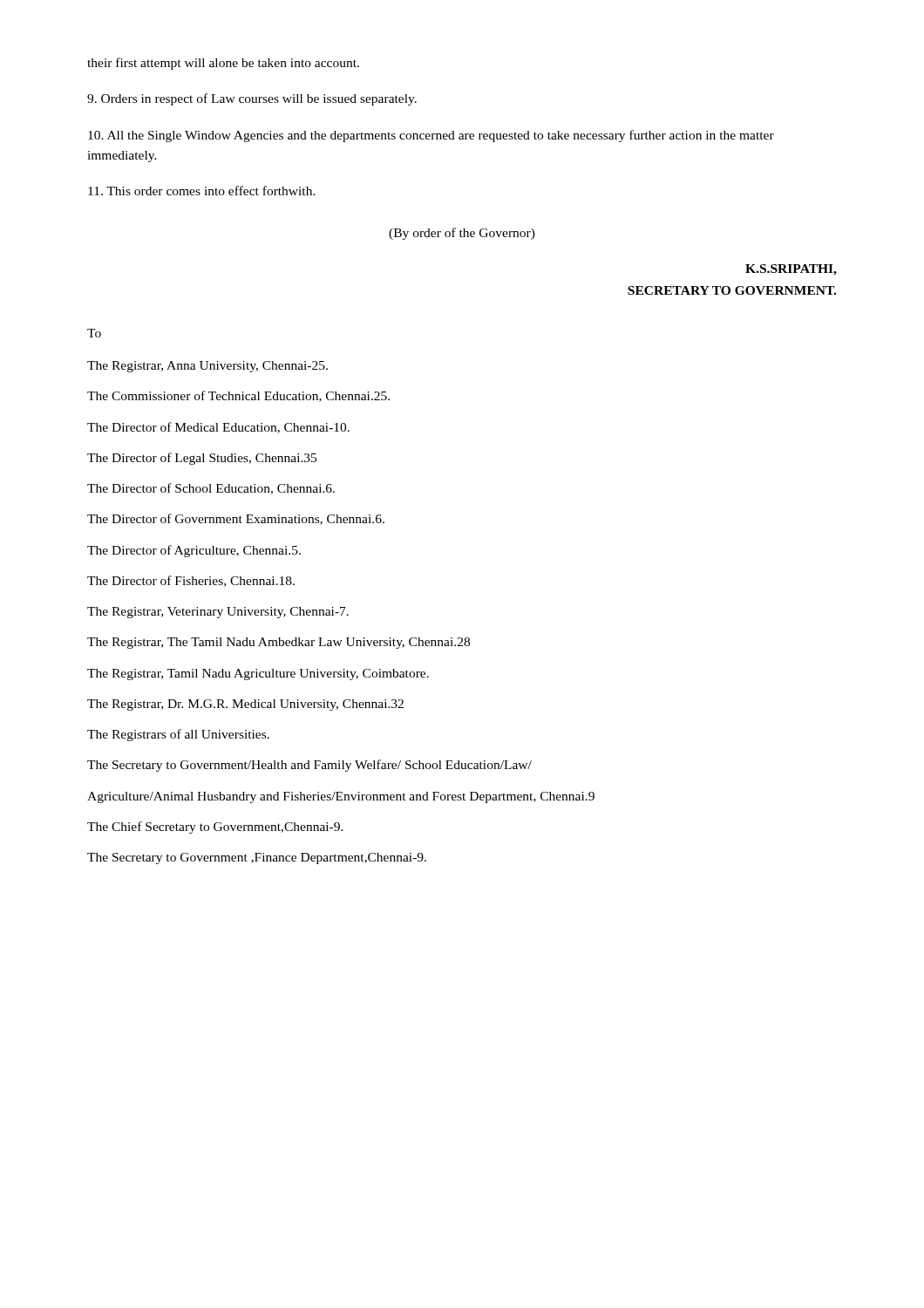This screenshot has width=924, height=1308.
Task: Find the block on this page that starts "Agriculture/Animal Husbandry and Fisheries/Environment and Forest Department,"
Action: pos(341,795)
